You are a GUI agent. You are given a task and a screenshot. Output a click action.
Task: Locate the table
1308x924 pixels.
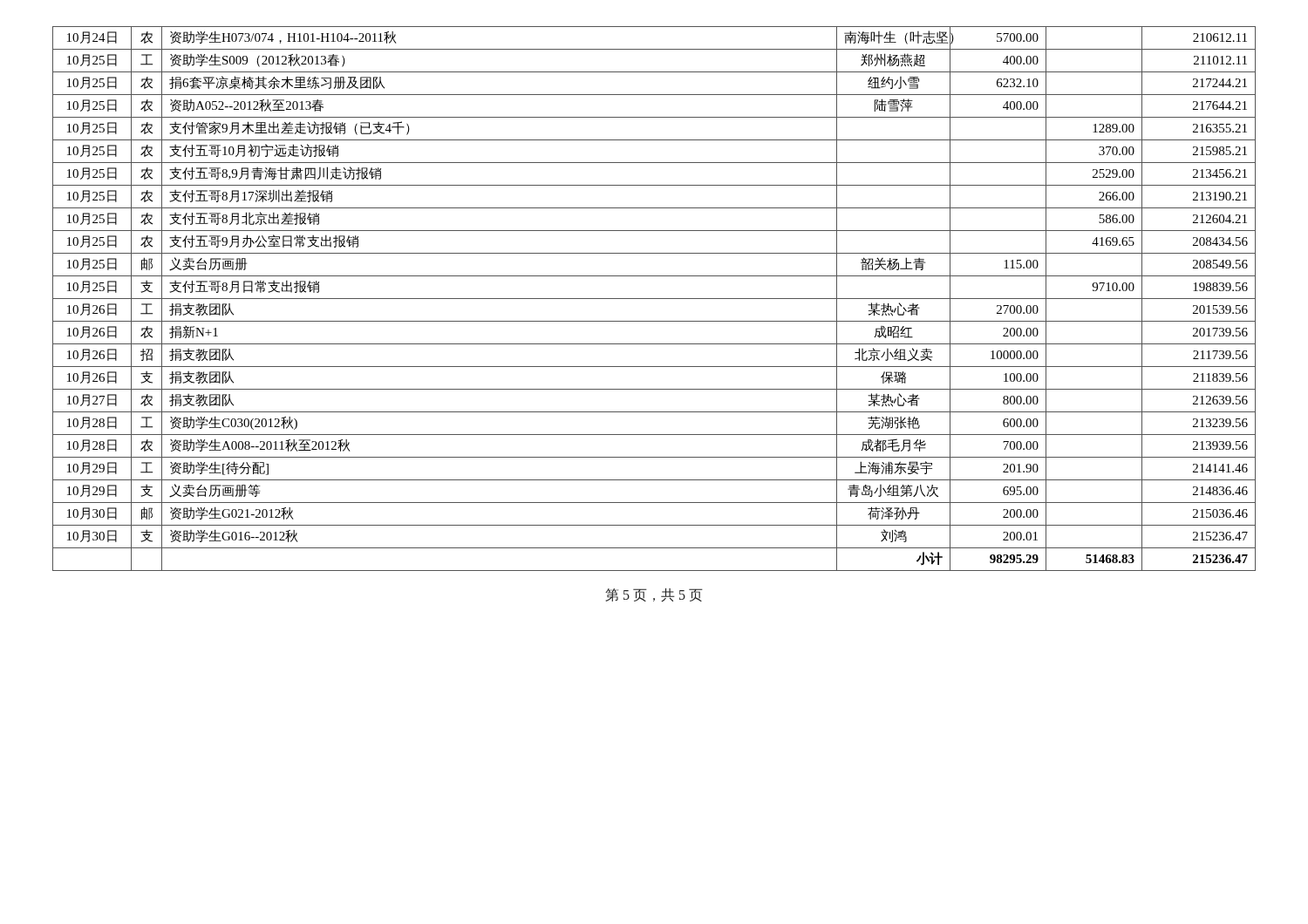click(654, 299)
